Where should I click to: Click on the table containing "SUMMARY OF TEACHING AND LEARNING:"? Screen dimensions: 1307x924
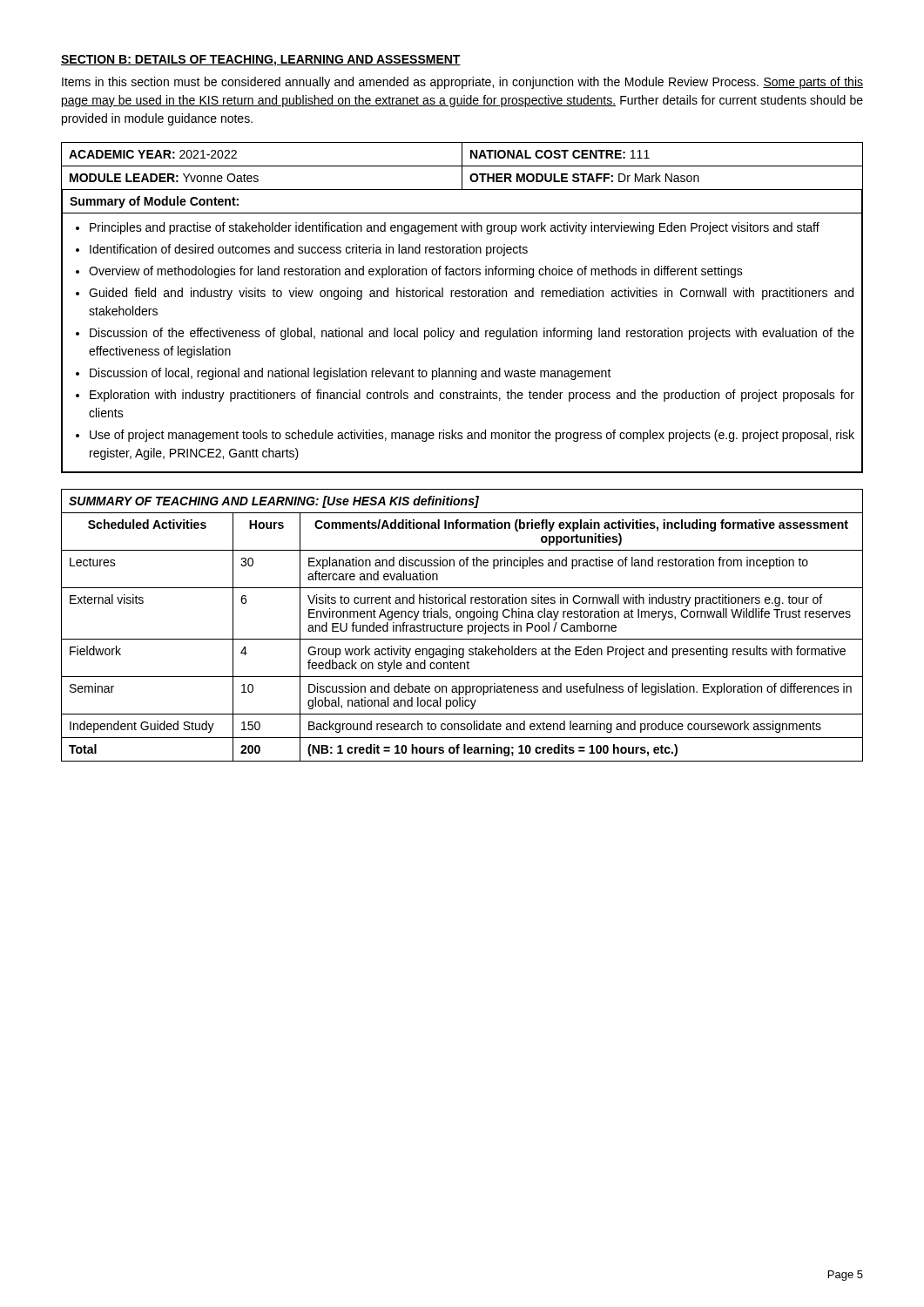point(462,625)
